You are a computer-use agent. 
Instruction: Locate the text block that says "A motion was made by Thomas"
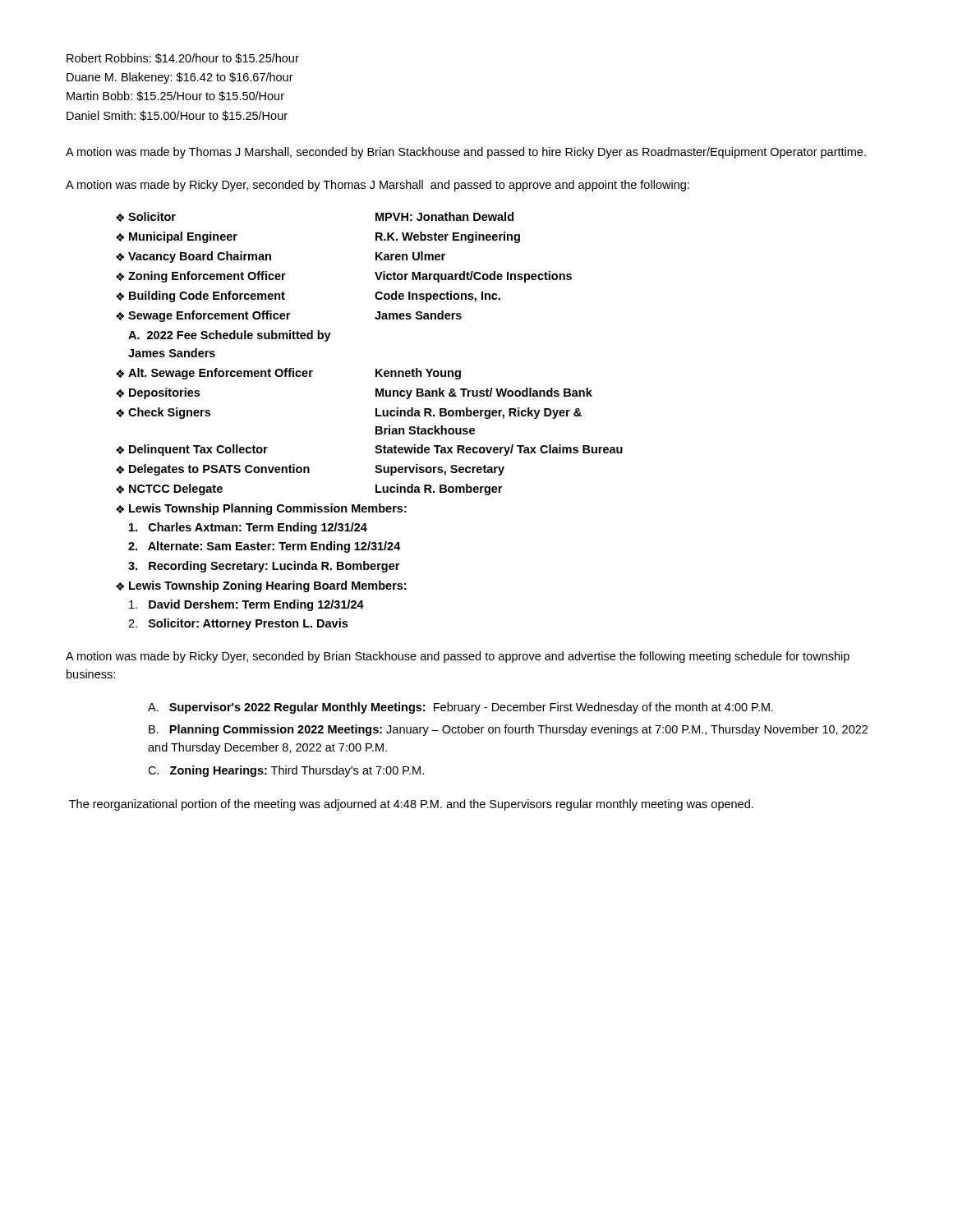pos(466,152)
